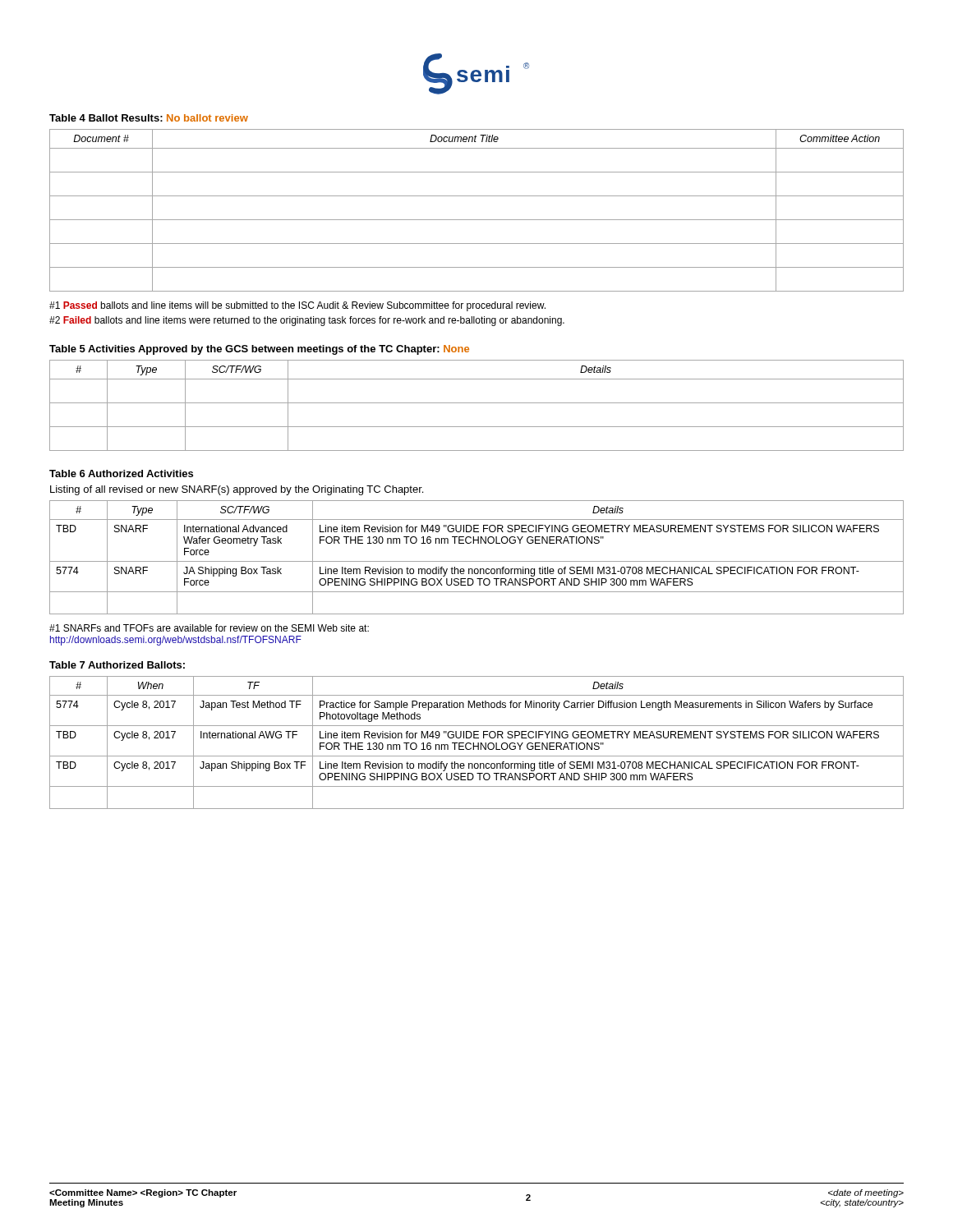Select the footnote that reads "1 SNARFs and"
This screenshot has height=1232, width=953.
tap(209, 634)
